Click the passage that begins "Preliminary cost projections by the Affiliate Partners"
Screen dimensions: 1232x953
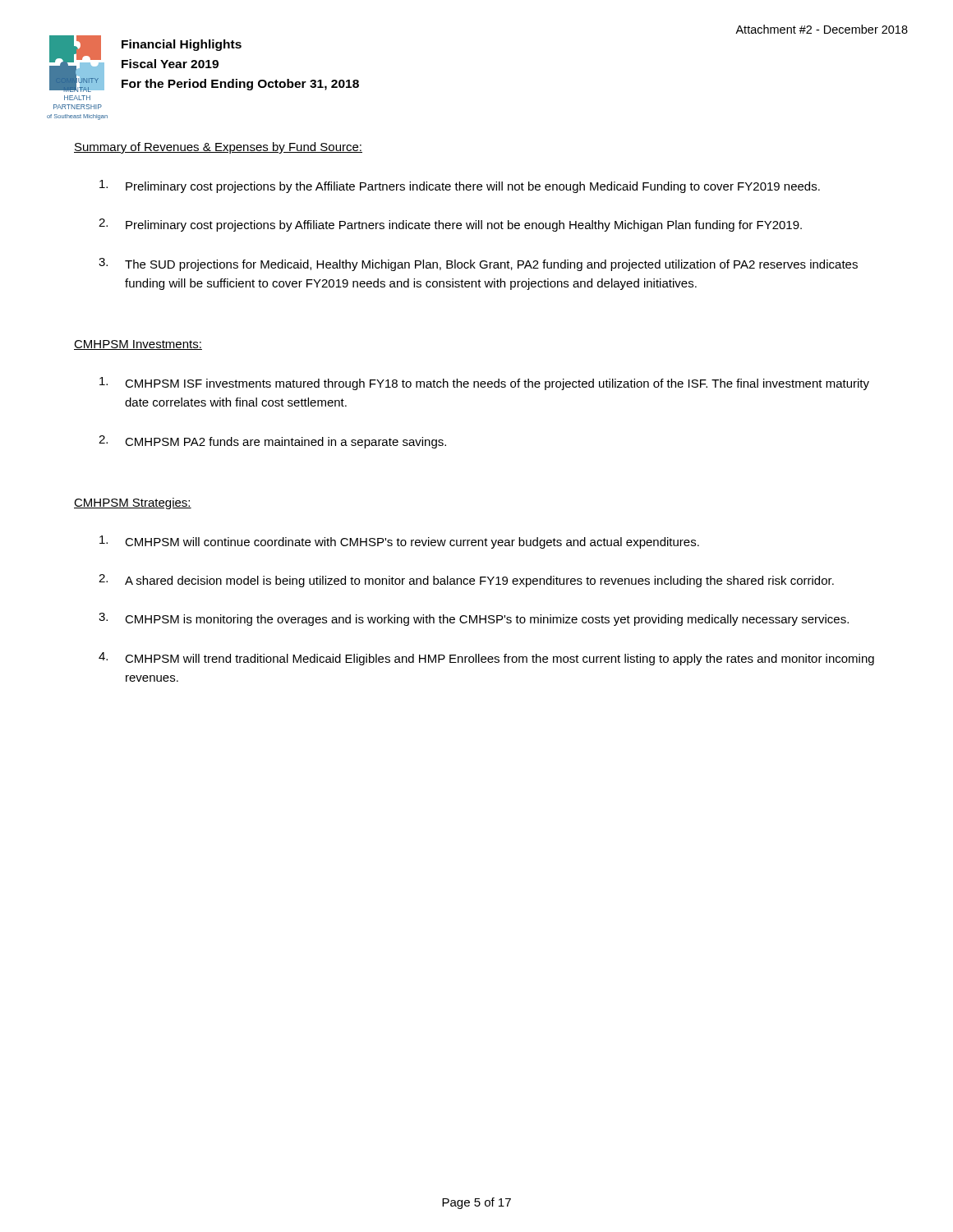460,186
